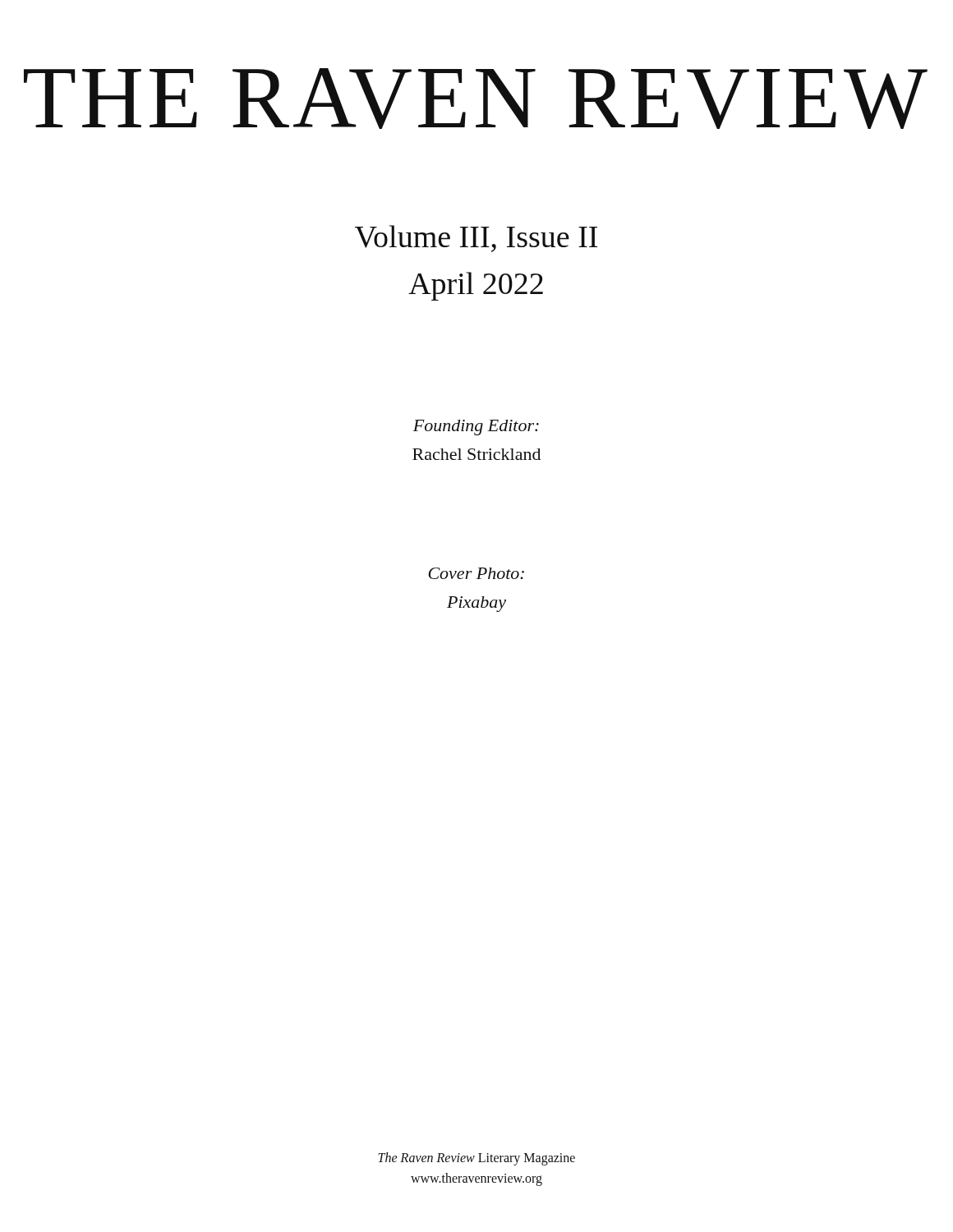Point to the text starting "Volume III, Issue"
Screen dimensions: 1232x953
click(x=476, y=260)
